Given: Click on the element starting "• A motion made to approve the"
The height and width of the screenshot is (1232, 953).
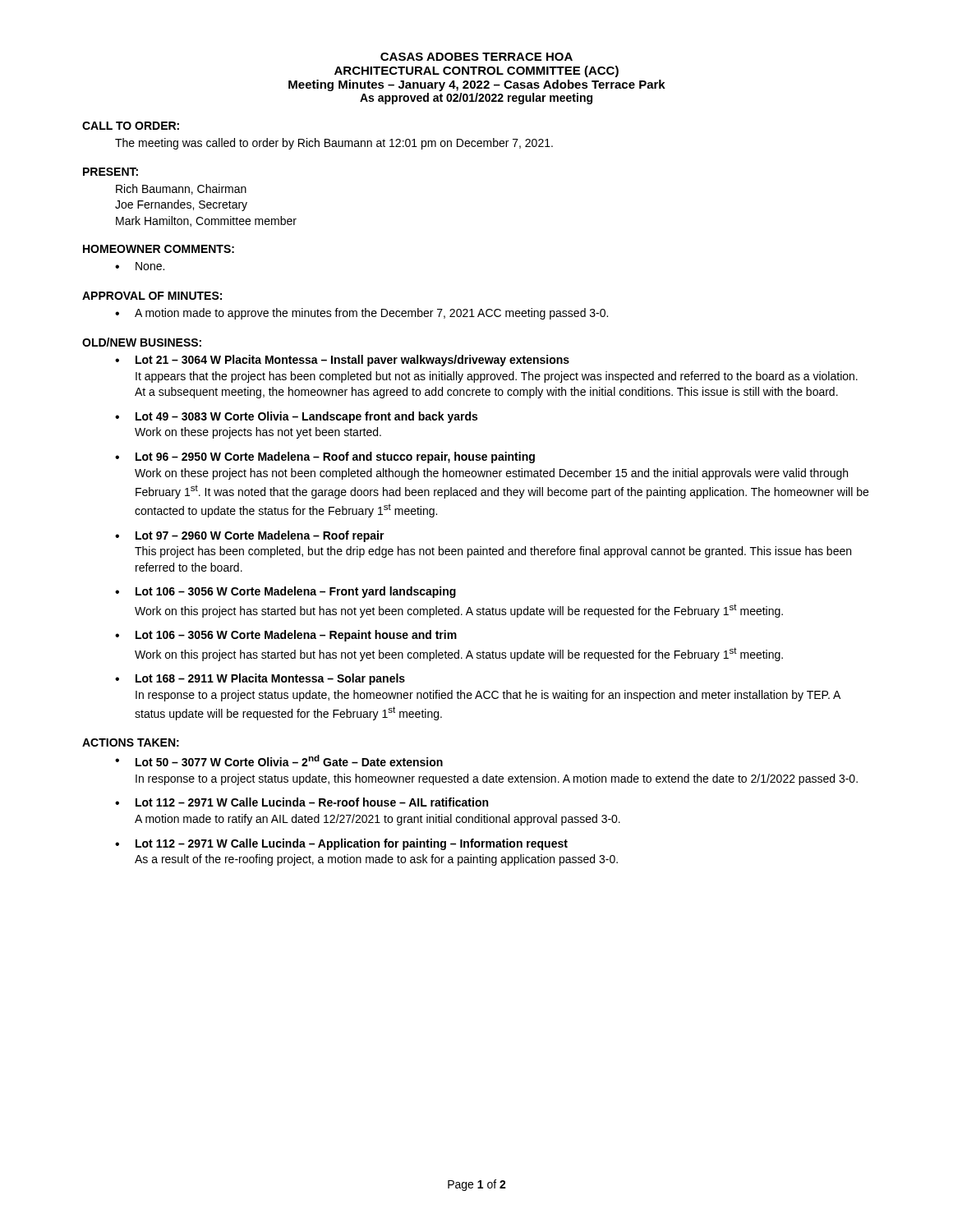Looking at the screenshot, I should (493, 314).
